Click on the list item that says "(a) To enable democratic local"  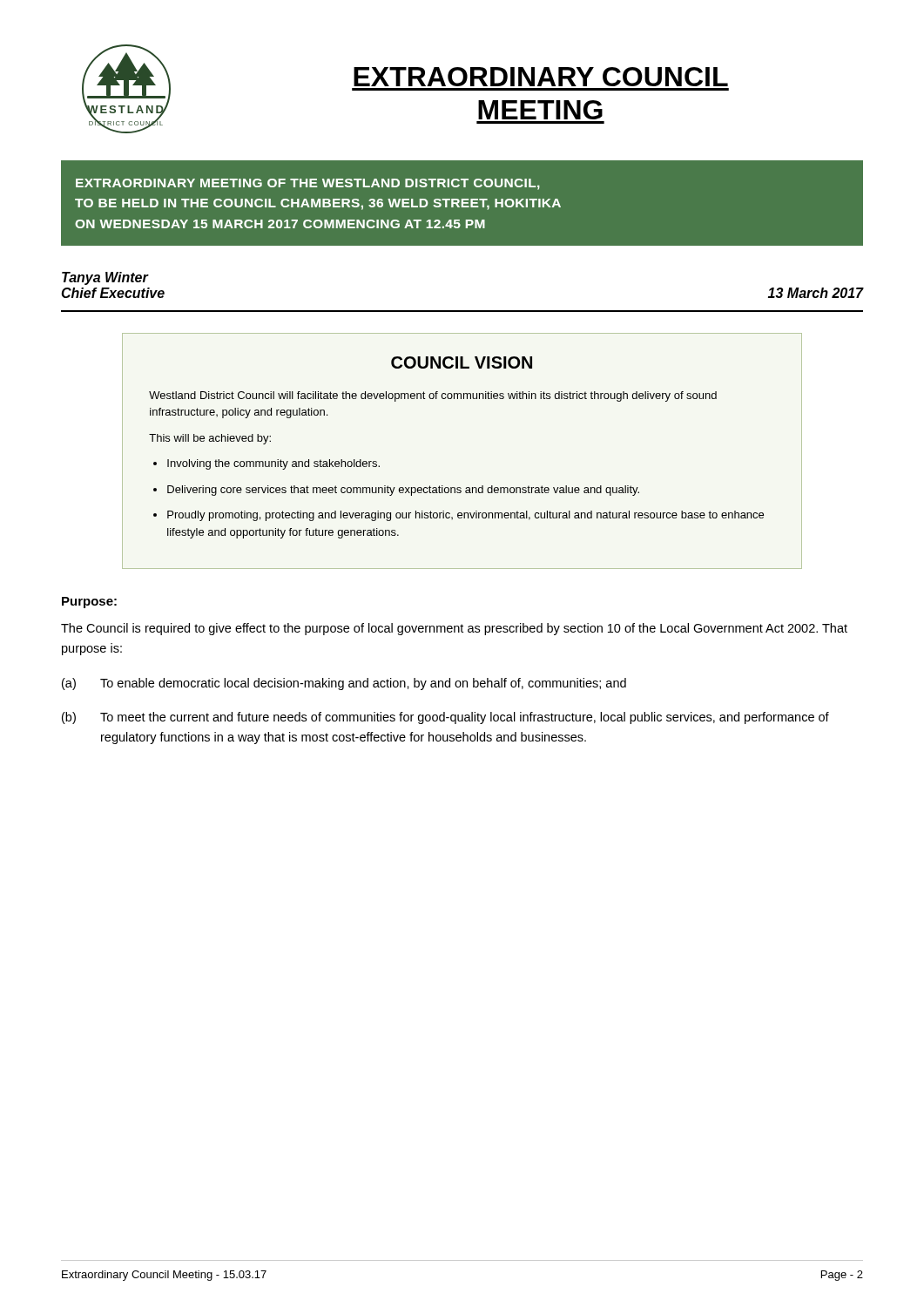(x=462, y=683)
